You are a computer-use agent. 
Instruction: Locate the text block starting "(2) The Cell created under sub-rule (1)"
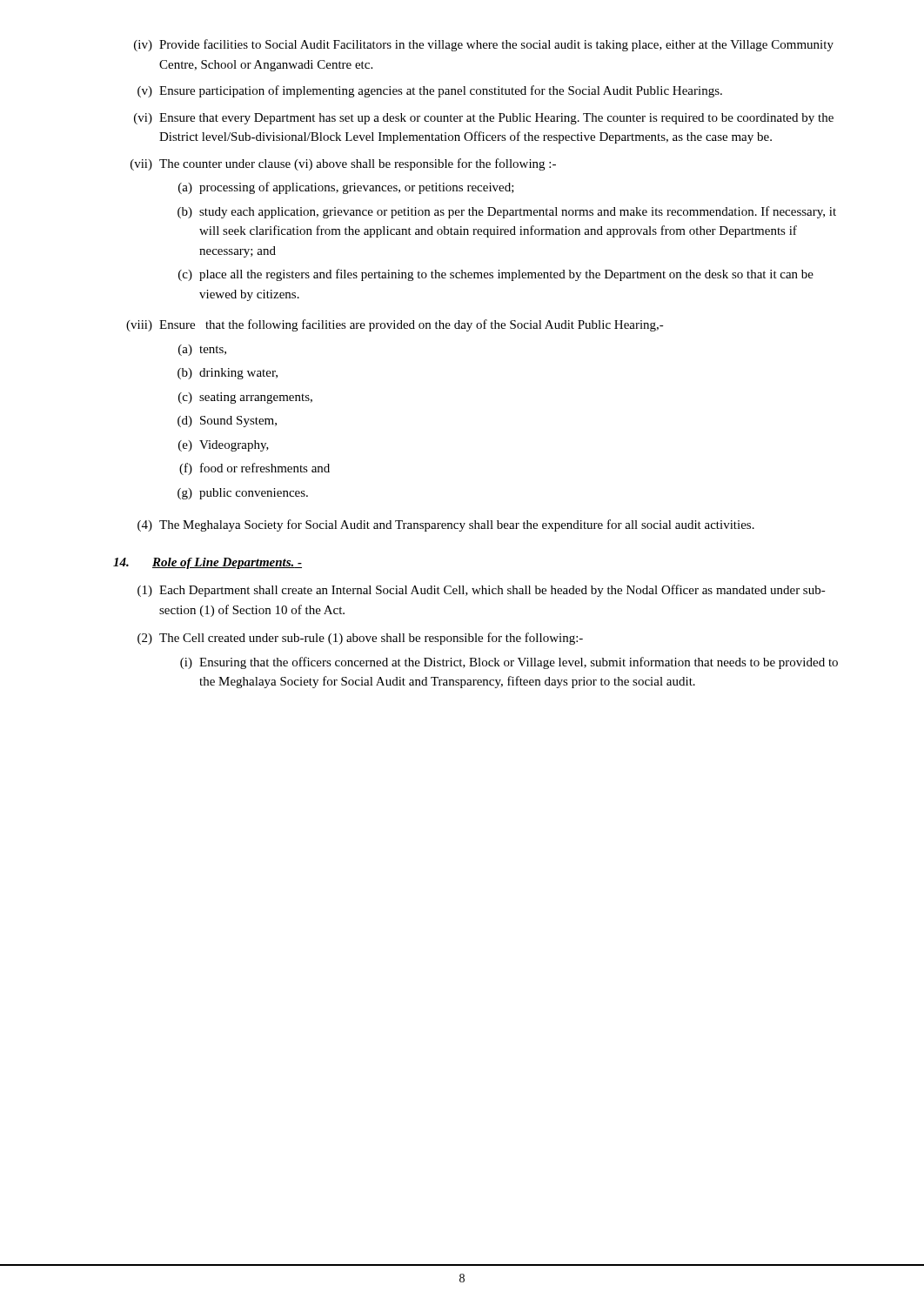tap(479, 662)
